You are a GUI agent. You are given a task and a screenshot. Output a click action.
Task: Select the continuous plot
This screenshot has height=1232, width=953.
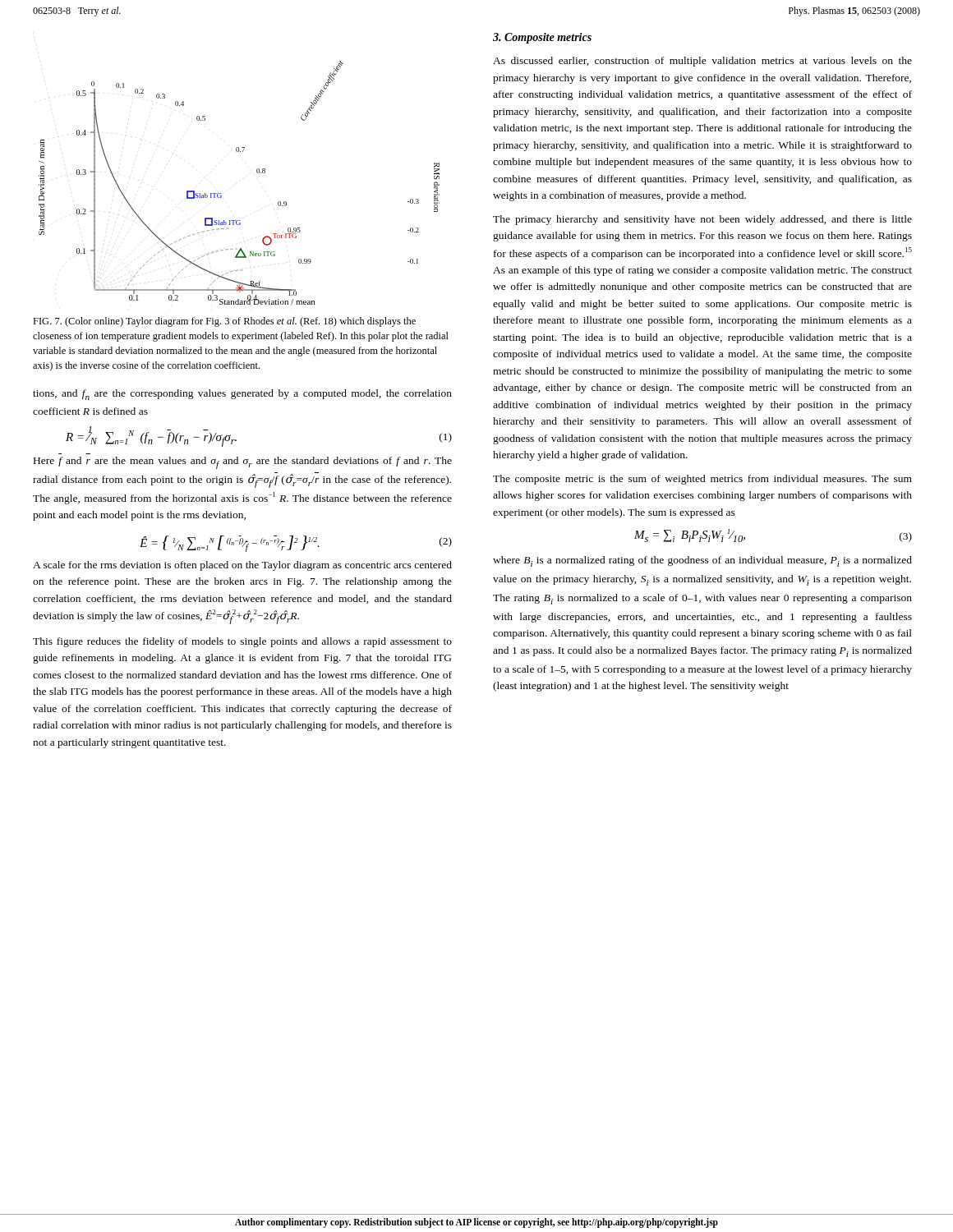[242, 171]
